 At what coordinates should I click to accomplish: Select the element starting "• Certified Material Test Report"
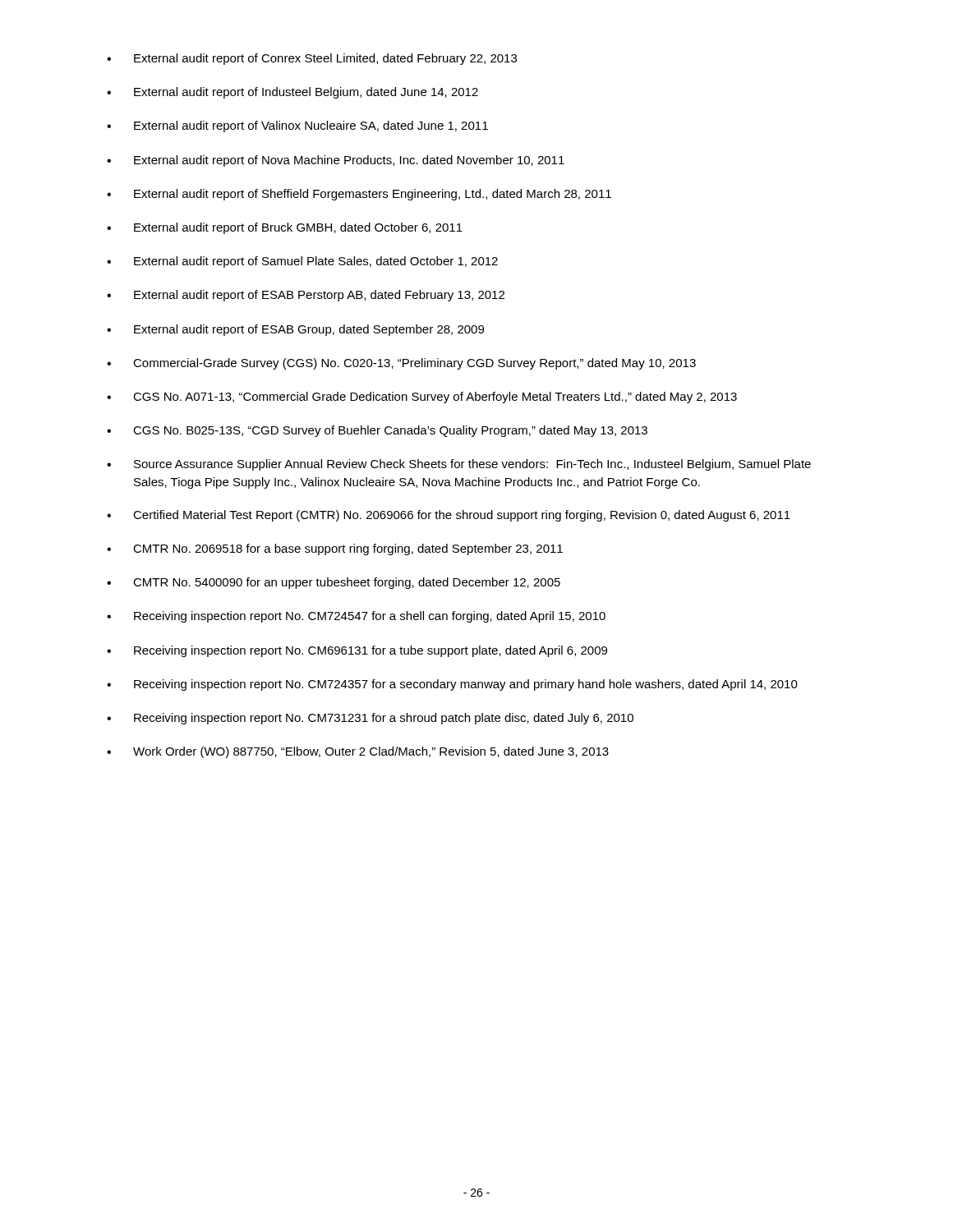(x=476, y=515)
